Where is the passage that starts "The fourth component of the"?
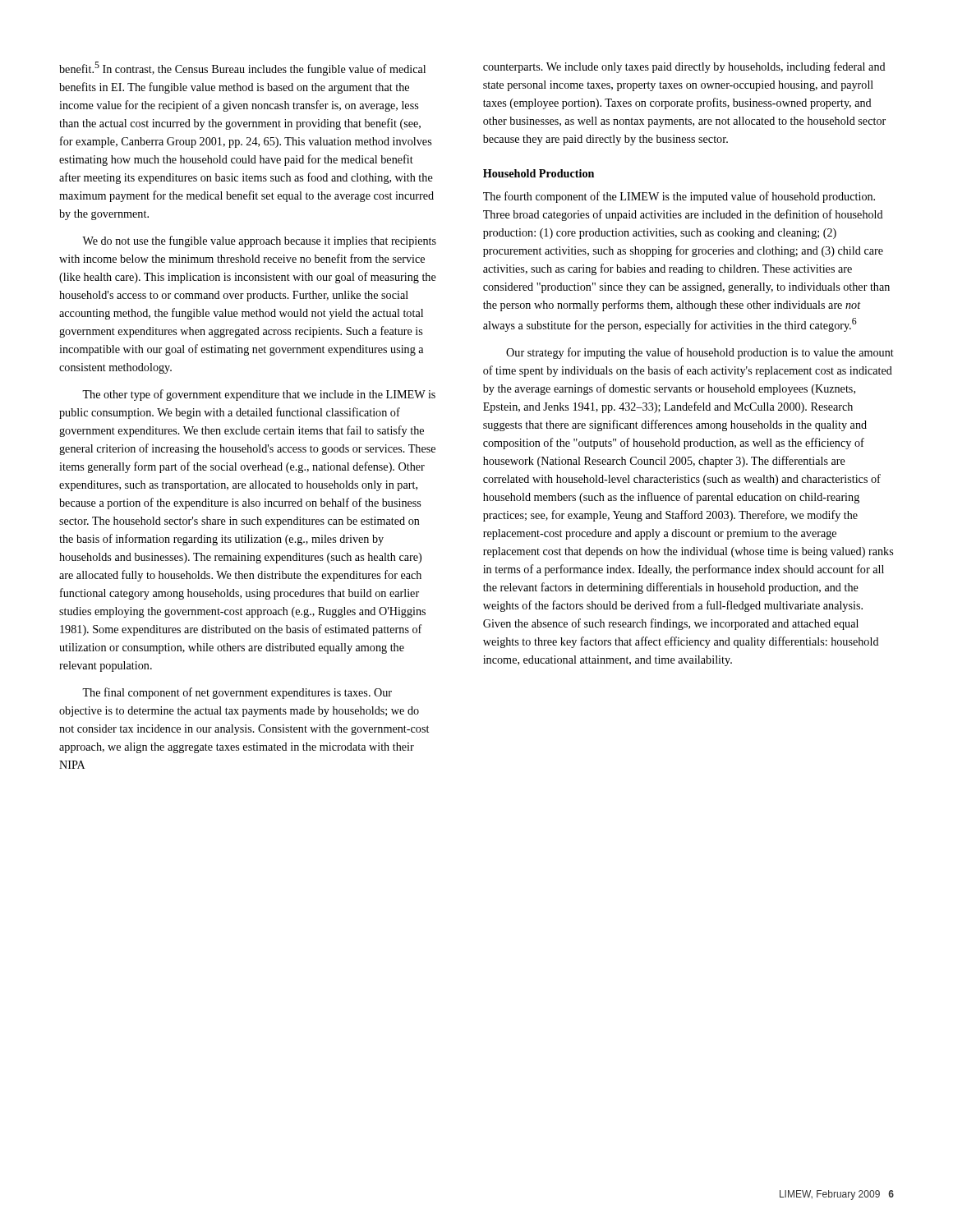 [x=688, y=261]
